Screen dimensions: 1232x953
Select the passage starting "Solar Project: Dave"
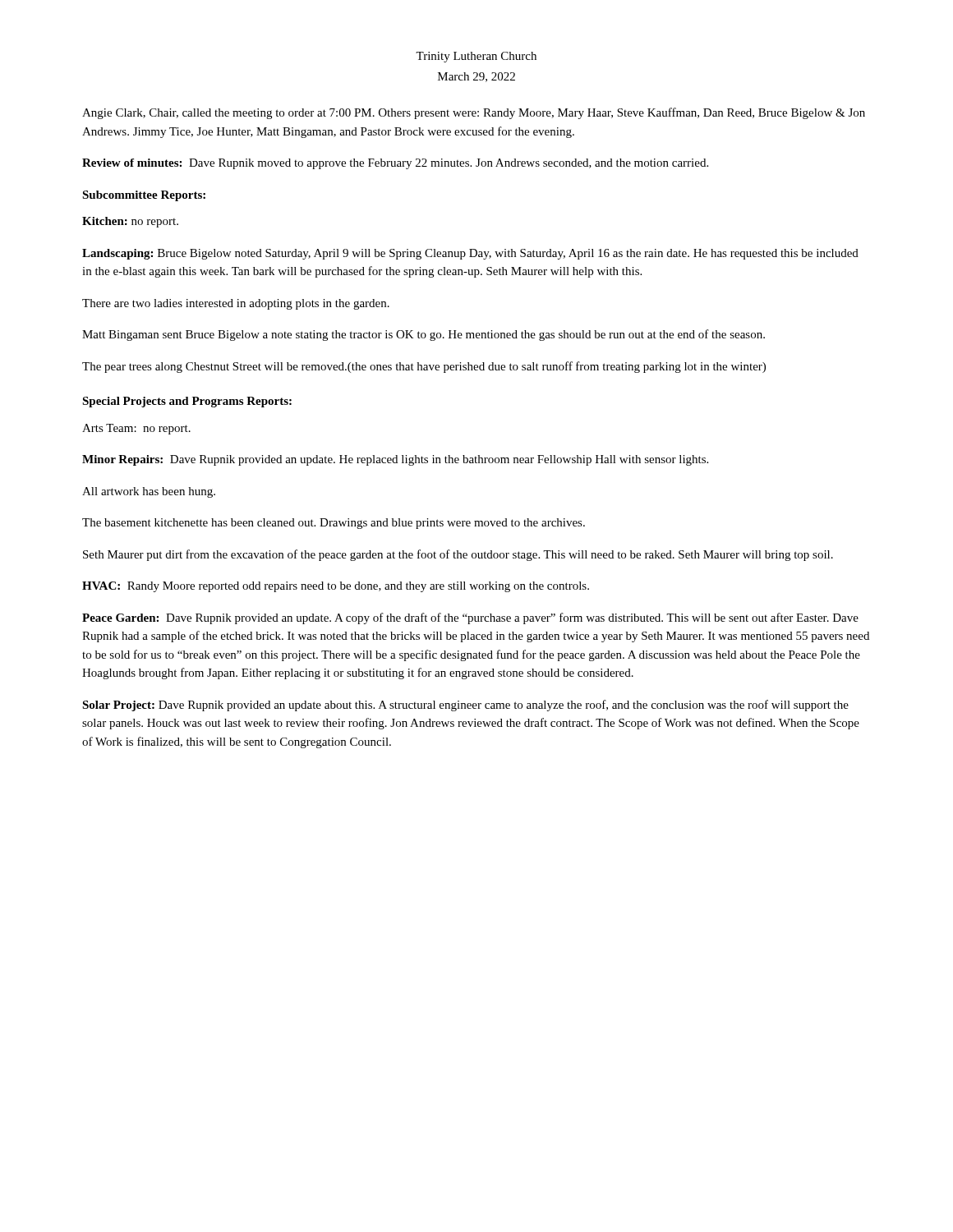[471, 723]
